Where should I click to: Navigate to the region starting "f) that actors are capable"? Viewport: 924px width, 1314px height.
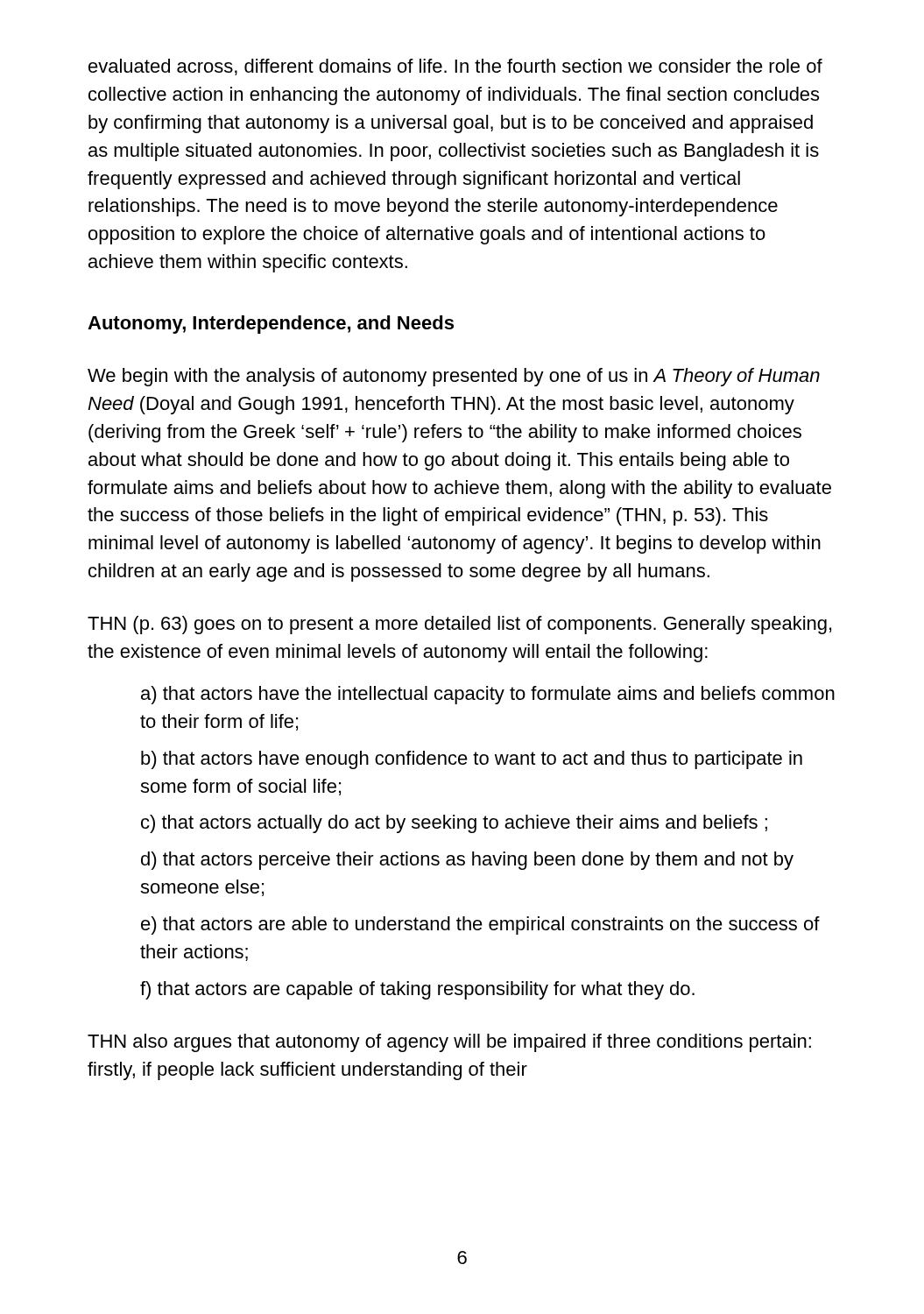418,989
